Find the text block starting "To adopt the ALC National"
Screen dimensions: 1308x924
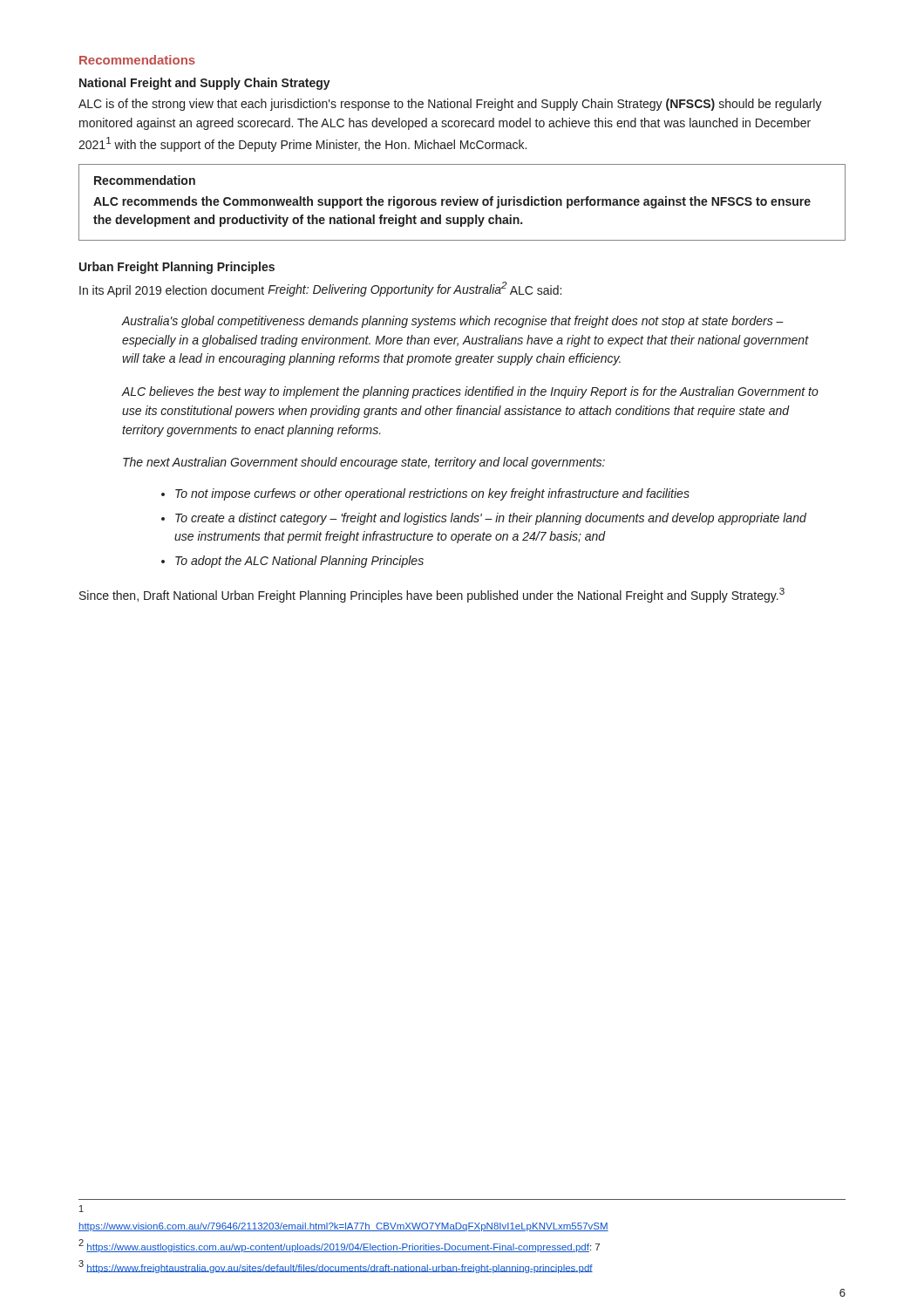click(x=299, y=561)
